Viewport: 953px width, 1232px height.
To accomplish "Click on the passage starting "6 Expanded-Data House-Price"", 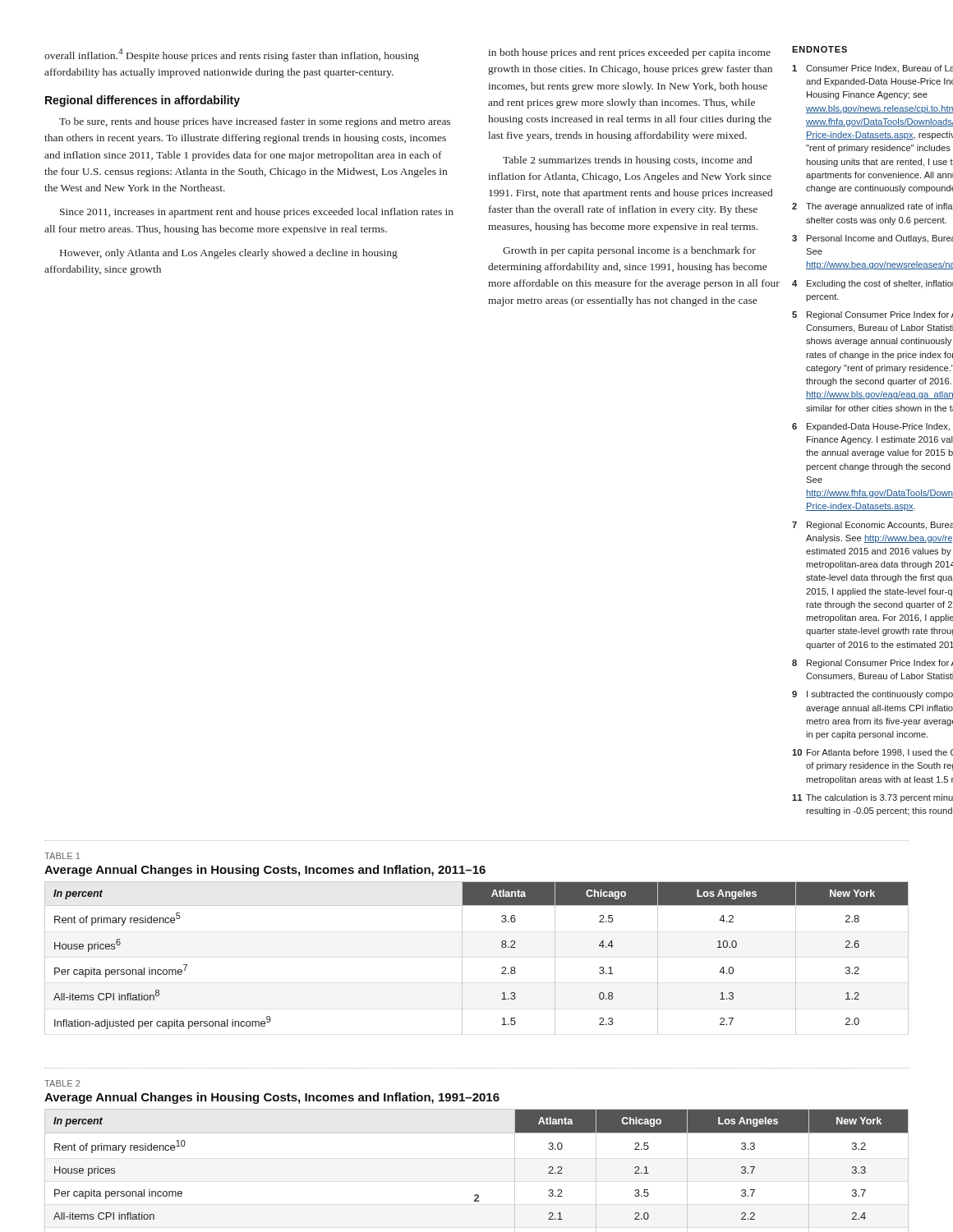I will tap(872, 466).
